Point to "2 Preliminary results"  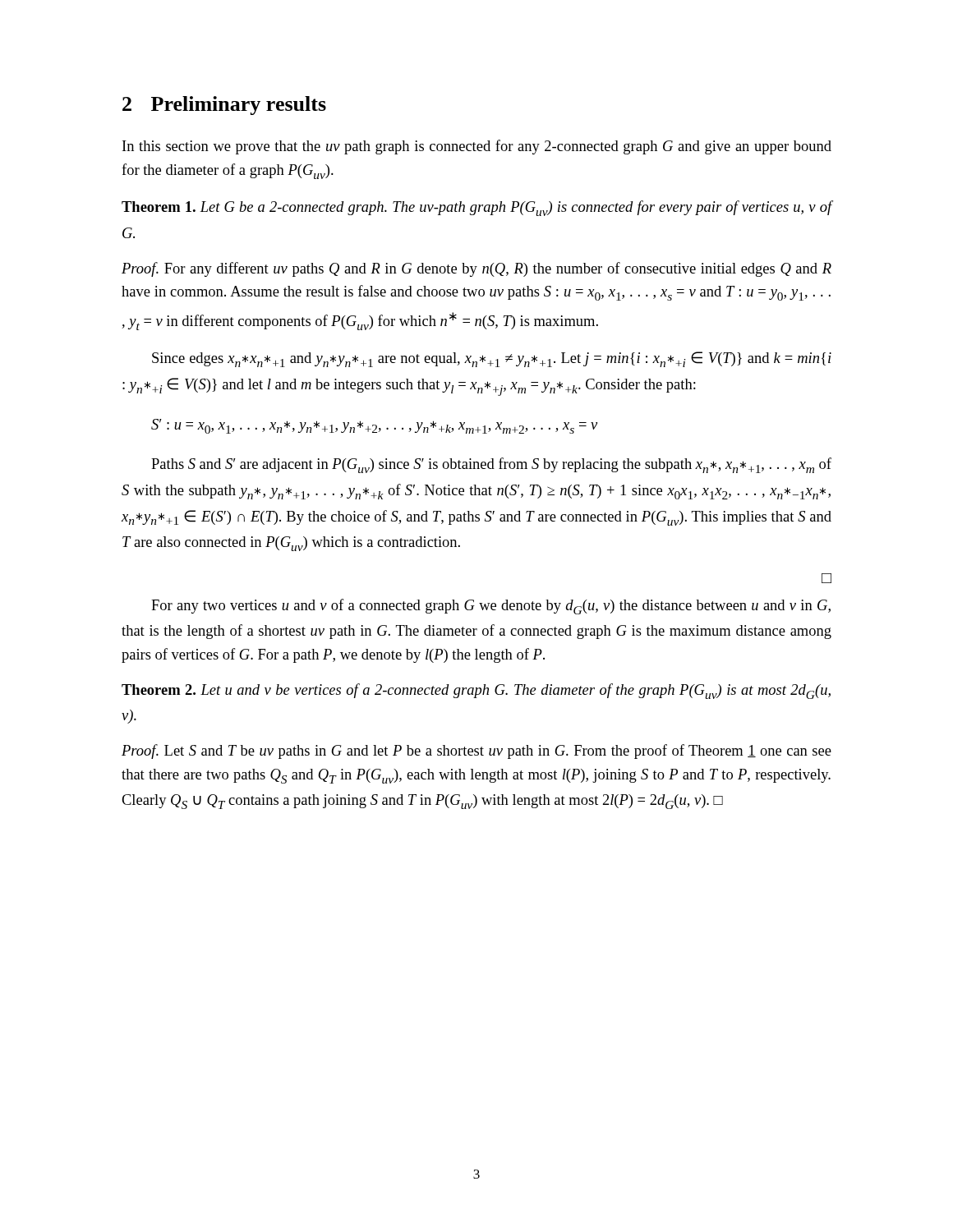(x=224, y=104)
